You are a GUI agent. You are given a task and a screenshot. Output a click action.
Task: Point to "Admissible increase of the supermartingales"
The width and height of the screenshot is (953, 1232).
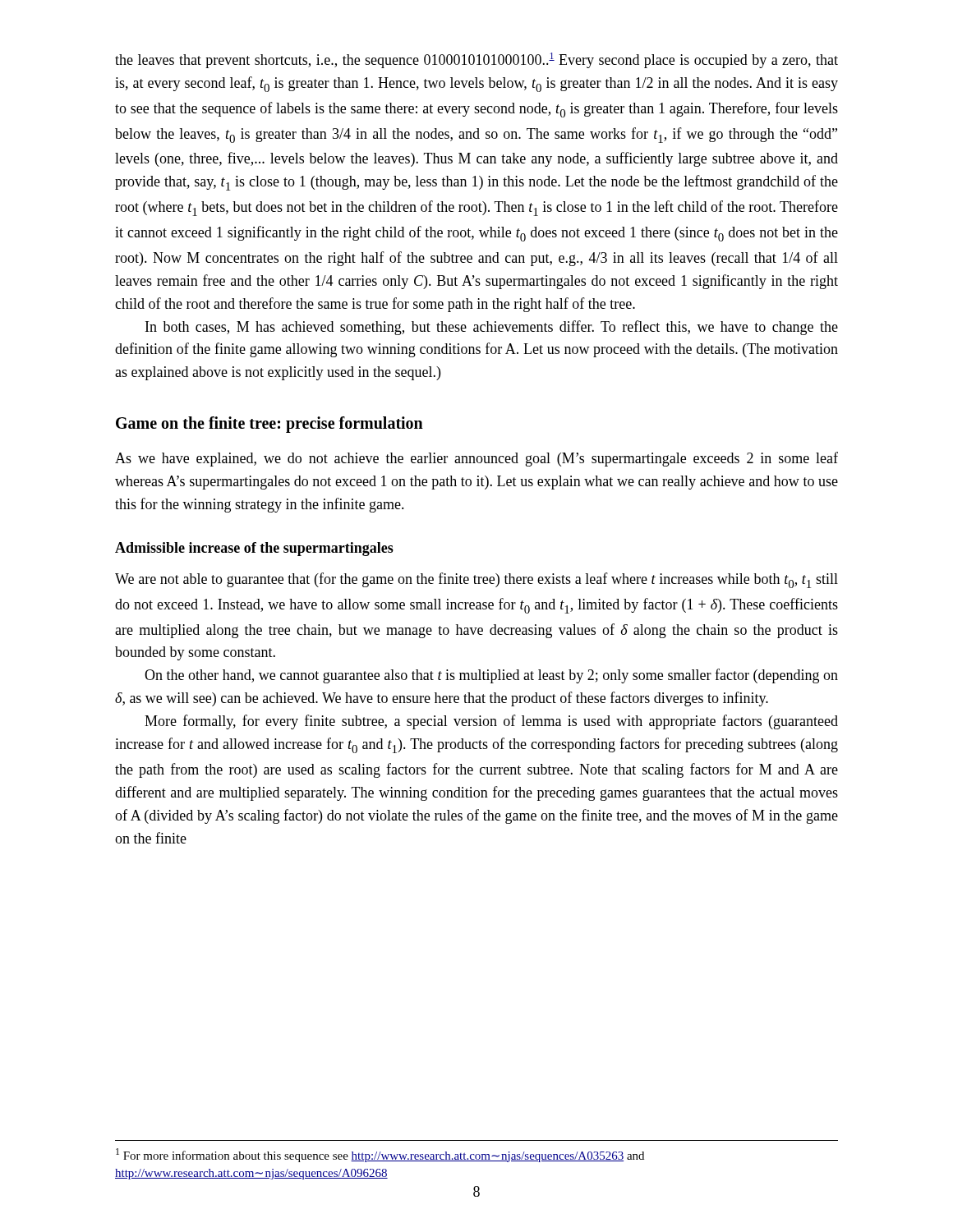pyautogui.click(x=254, y=548)
